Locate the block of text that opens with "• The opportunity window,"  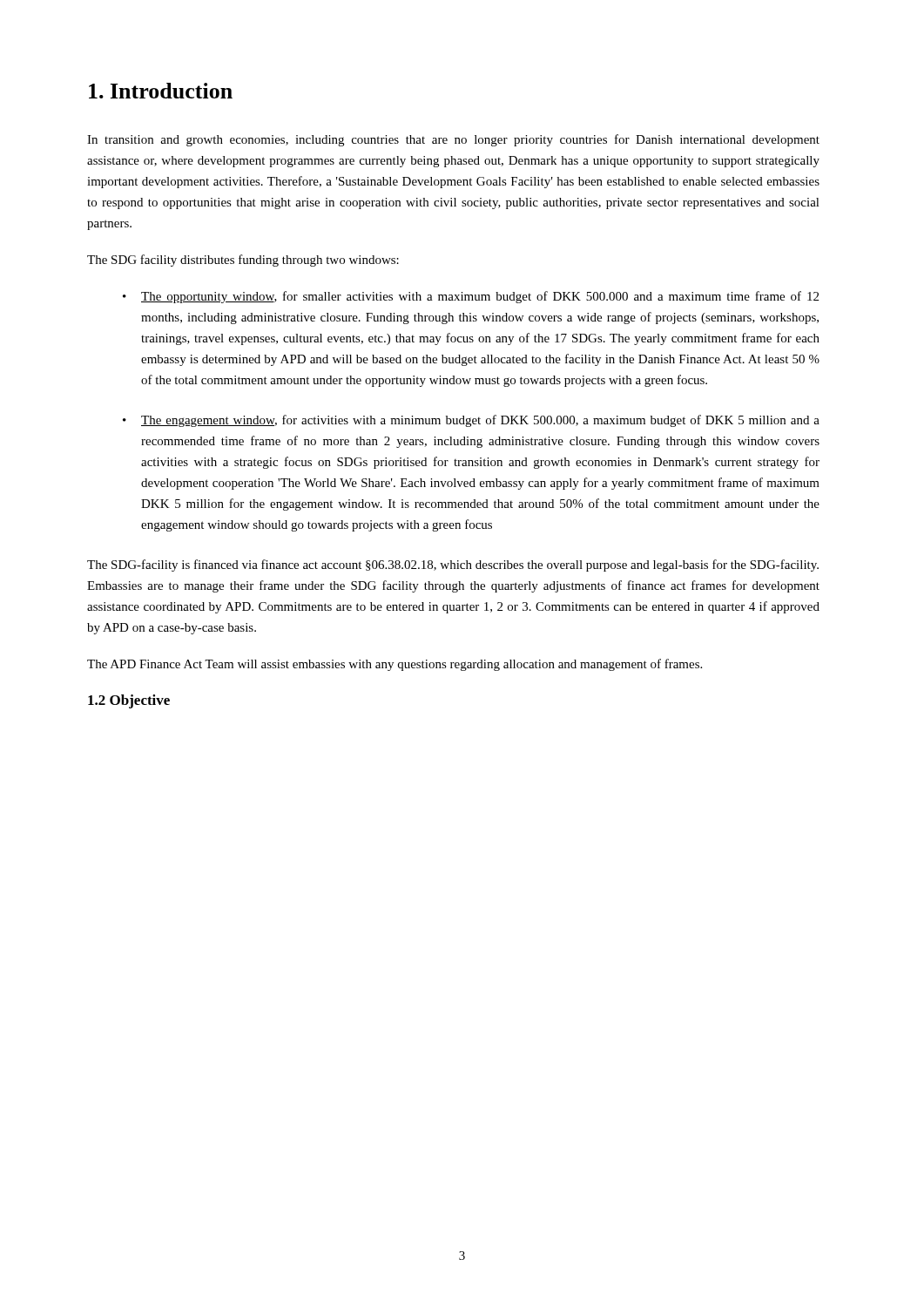pyautogui.click(x=471, y=338)
